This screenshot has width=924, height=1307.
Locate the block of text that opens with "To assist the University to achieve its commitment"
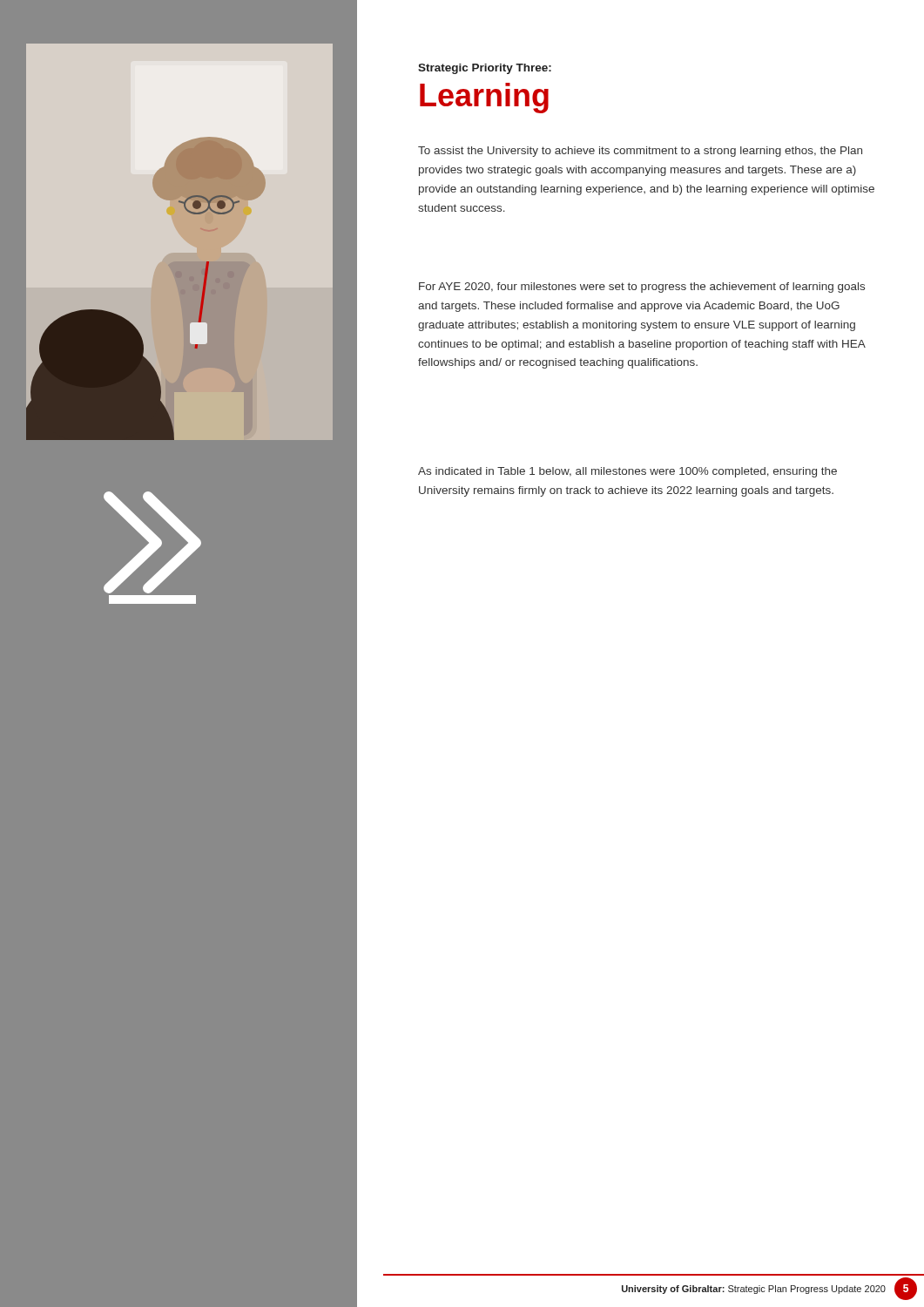[x=653, y=179]
